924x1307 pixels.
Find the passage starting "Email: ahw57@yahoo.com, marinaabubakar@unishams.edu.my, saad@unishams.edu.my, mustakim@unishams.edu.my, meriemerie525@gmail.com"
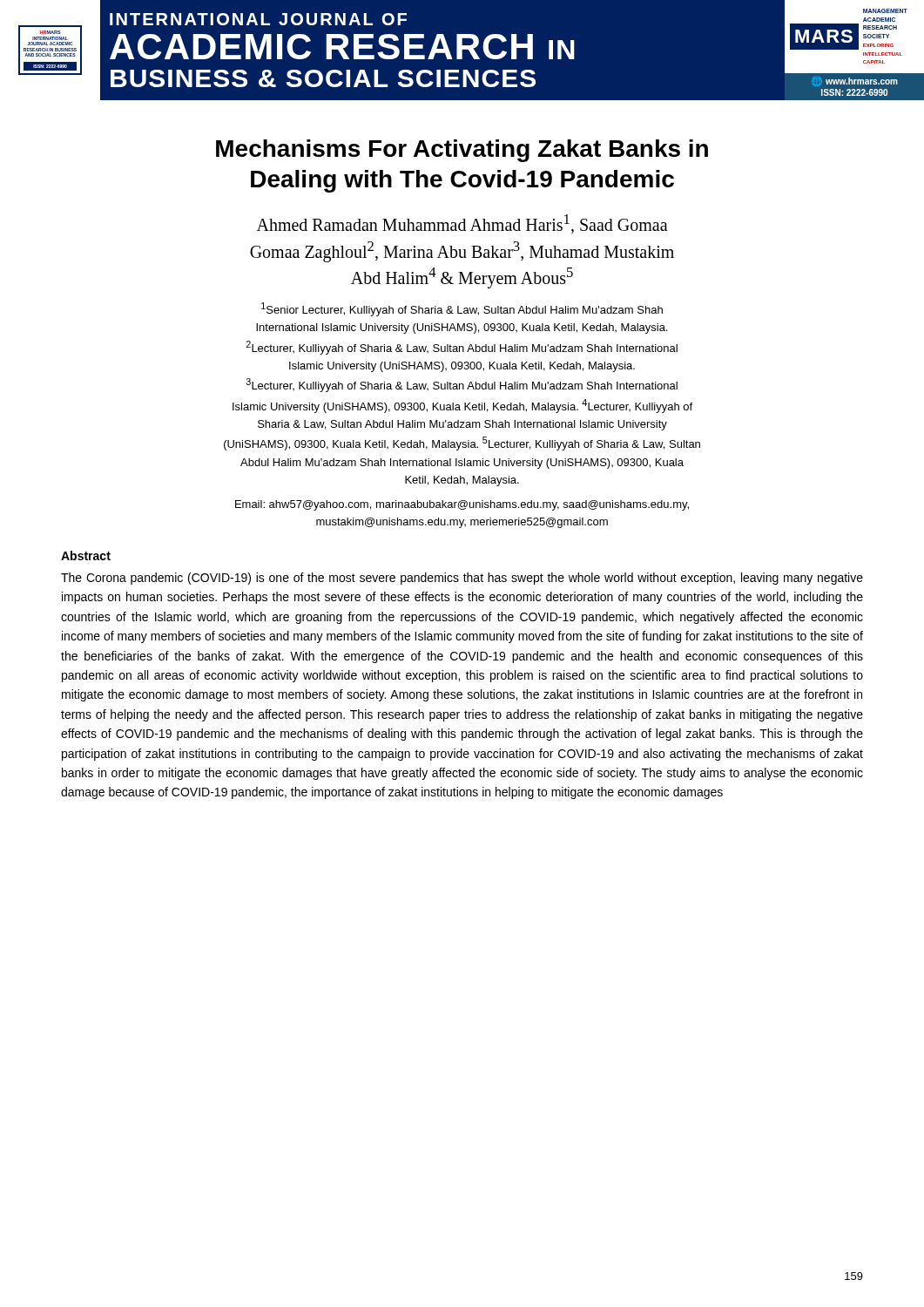pos(462,513)
